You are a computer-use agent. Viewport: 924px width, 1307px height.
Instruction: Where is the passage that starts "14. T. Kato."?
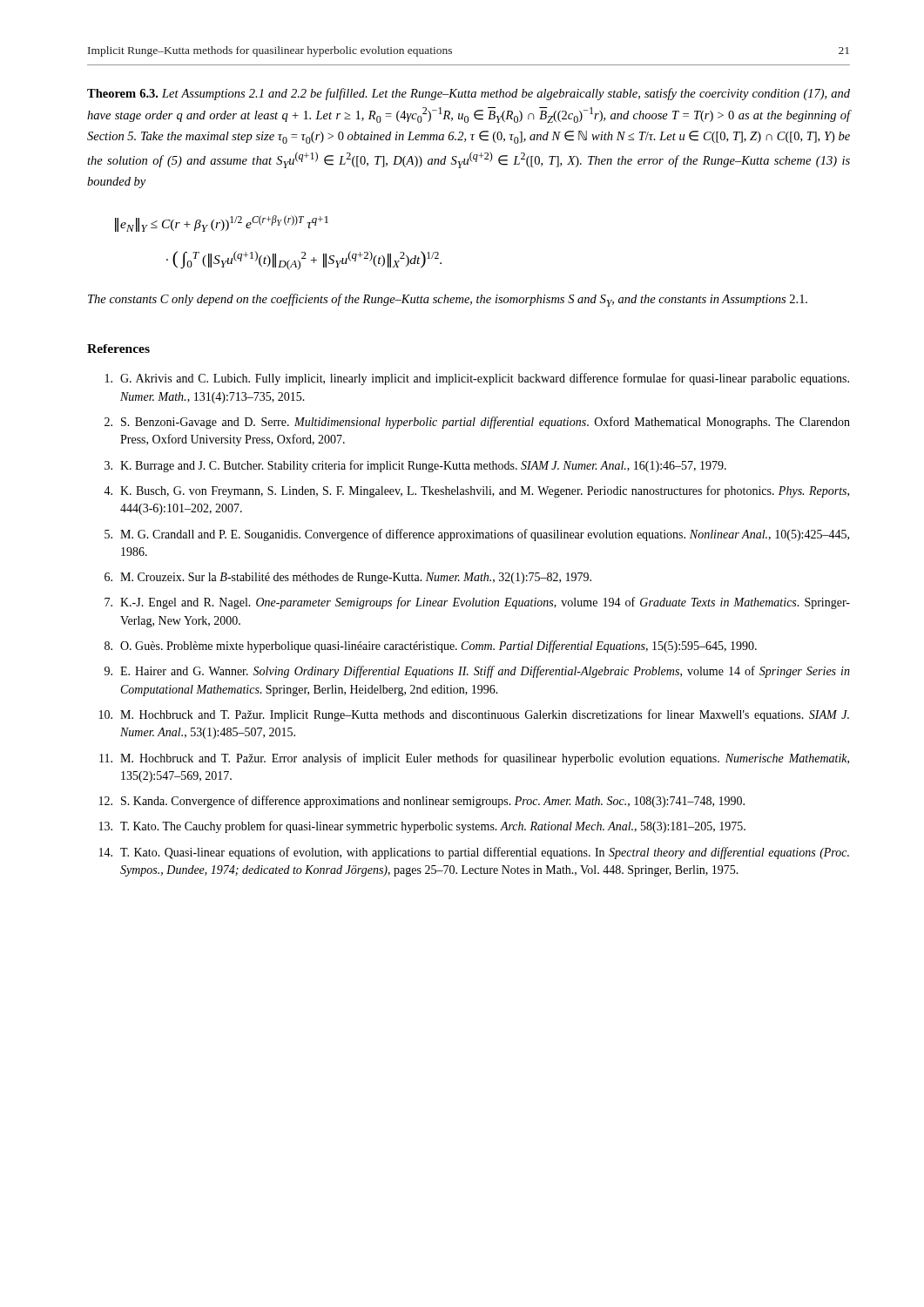tap(469, 862)
